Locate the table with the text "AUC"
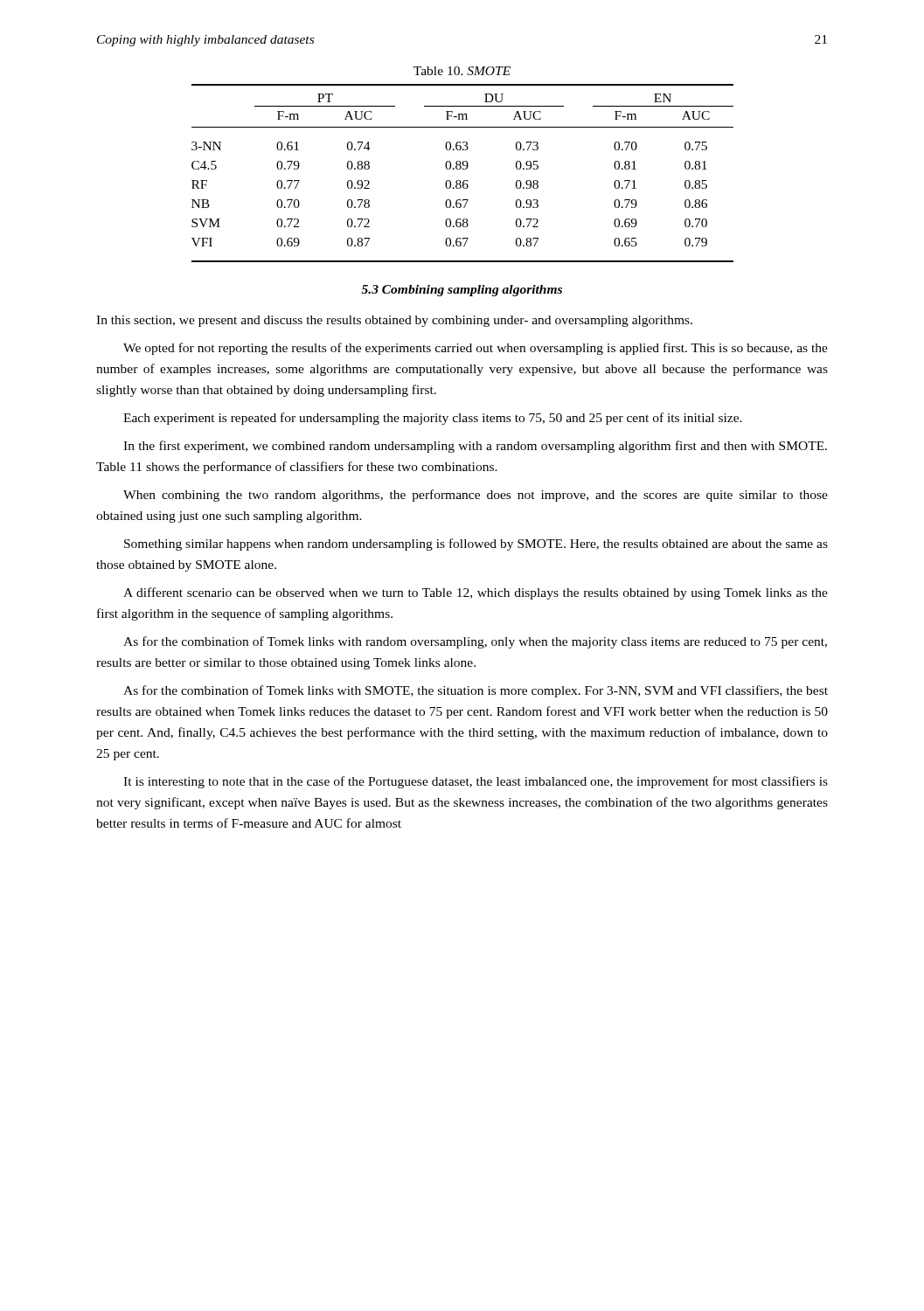The width and height of the screenshot is (924, 1311). click(462, 173)
